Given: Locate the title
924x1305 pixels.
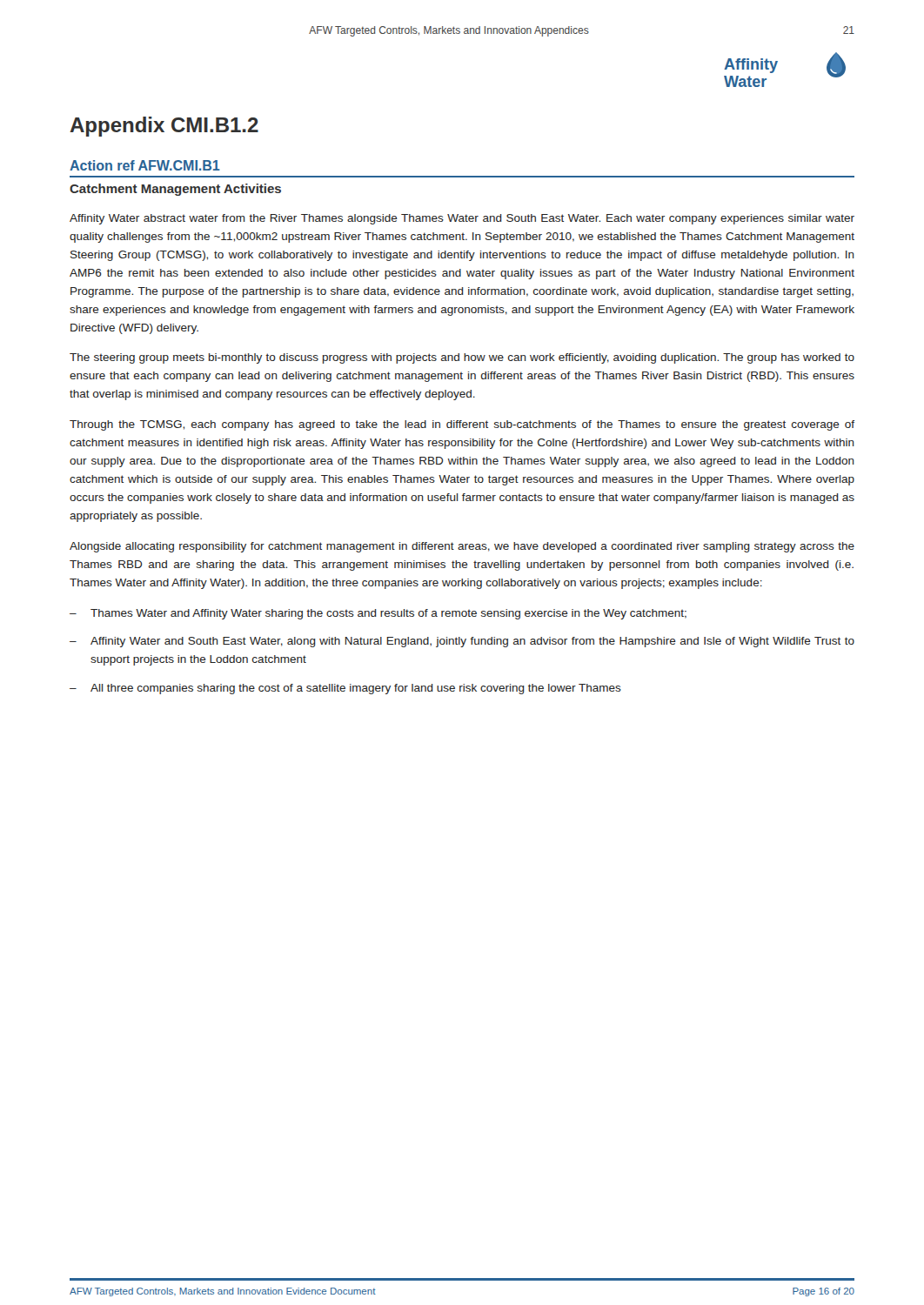Looking at the screenshot, I should (x=164, y=125).
